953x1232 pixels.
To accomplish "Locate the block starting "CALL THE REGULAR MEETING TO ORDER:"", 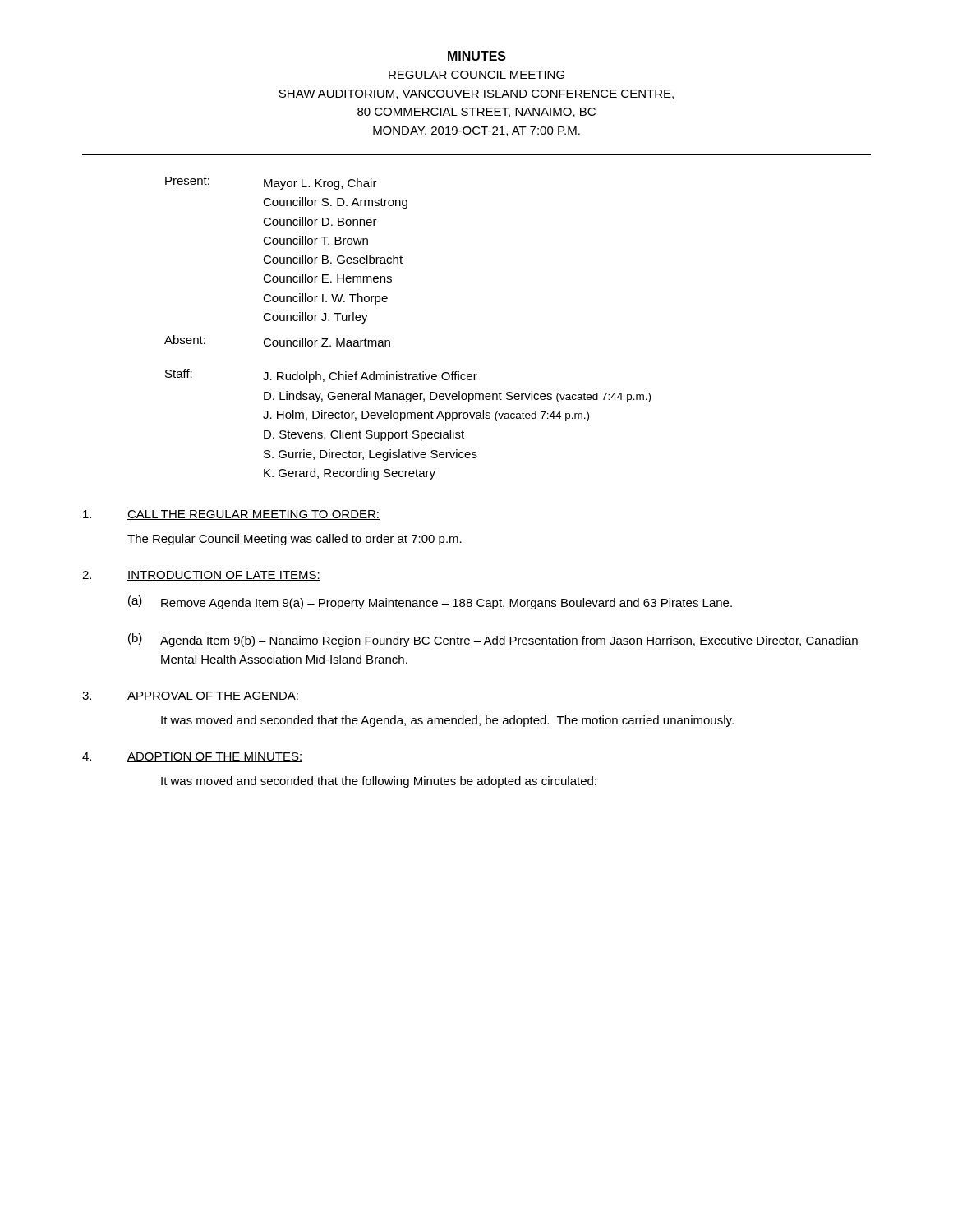I will [253, 514].
